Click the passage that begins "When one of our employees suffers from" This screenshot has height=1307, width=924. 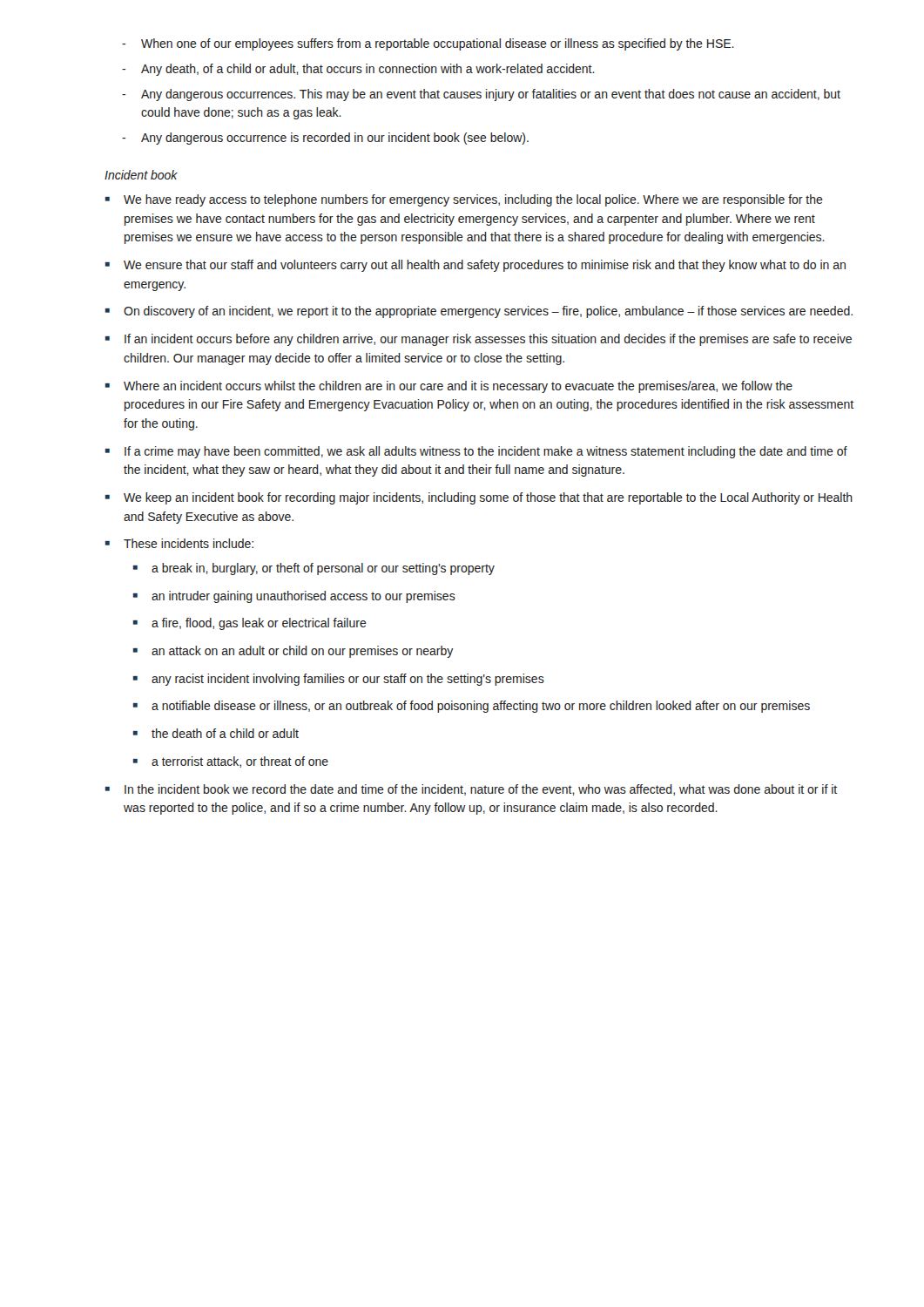tap(488, 91)
